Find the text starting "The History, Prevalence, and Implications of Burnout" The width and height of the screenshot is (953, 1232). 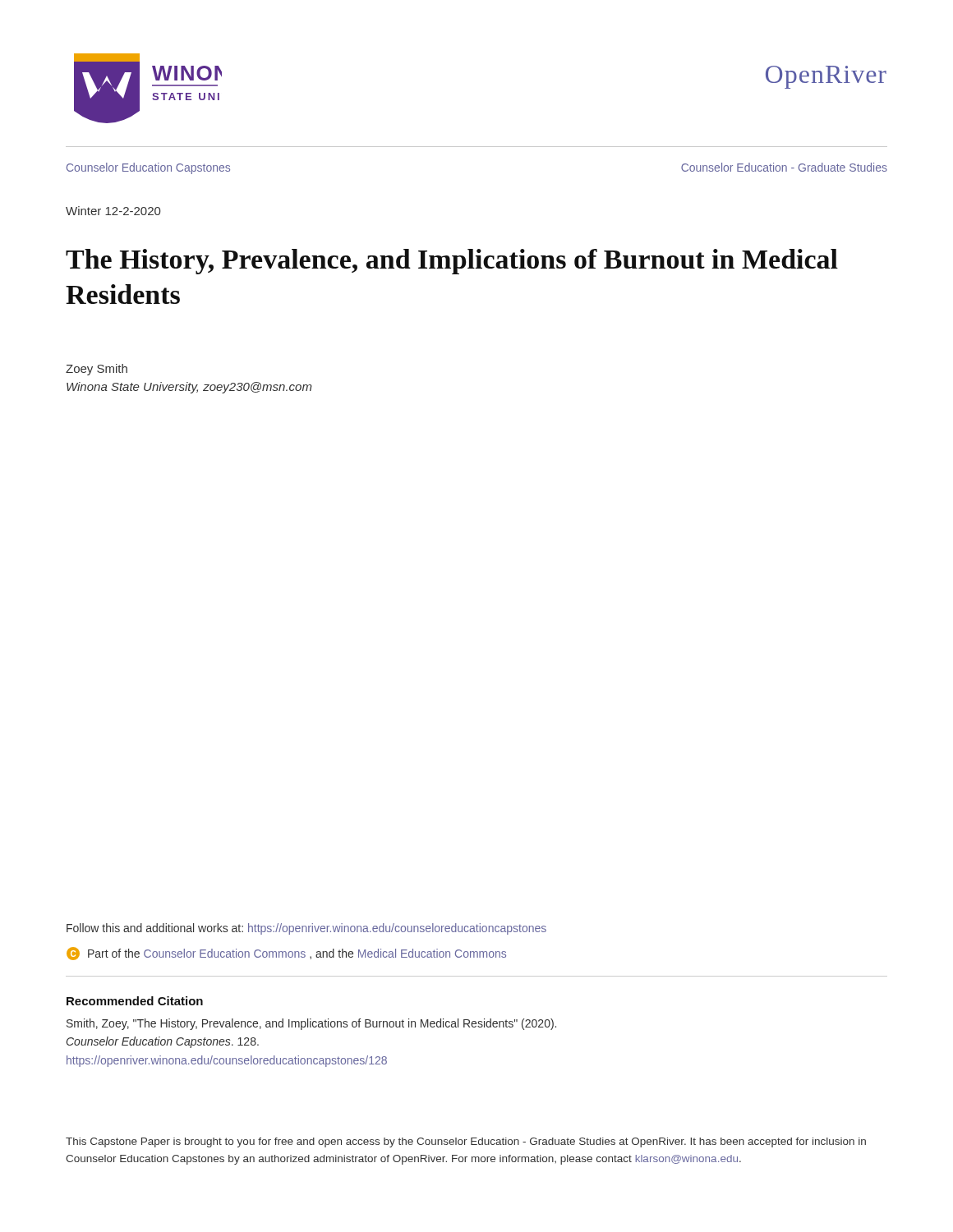click(452, 277)
